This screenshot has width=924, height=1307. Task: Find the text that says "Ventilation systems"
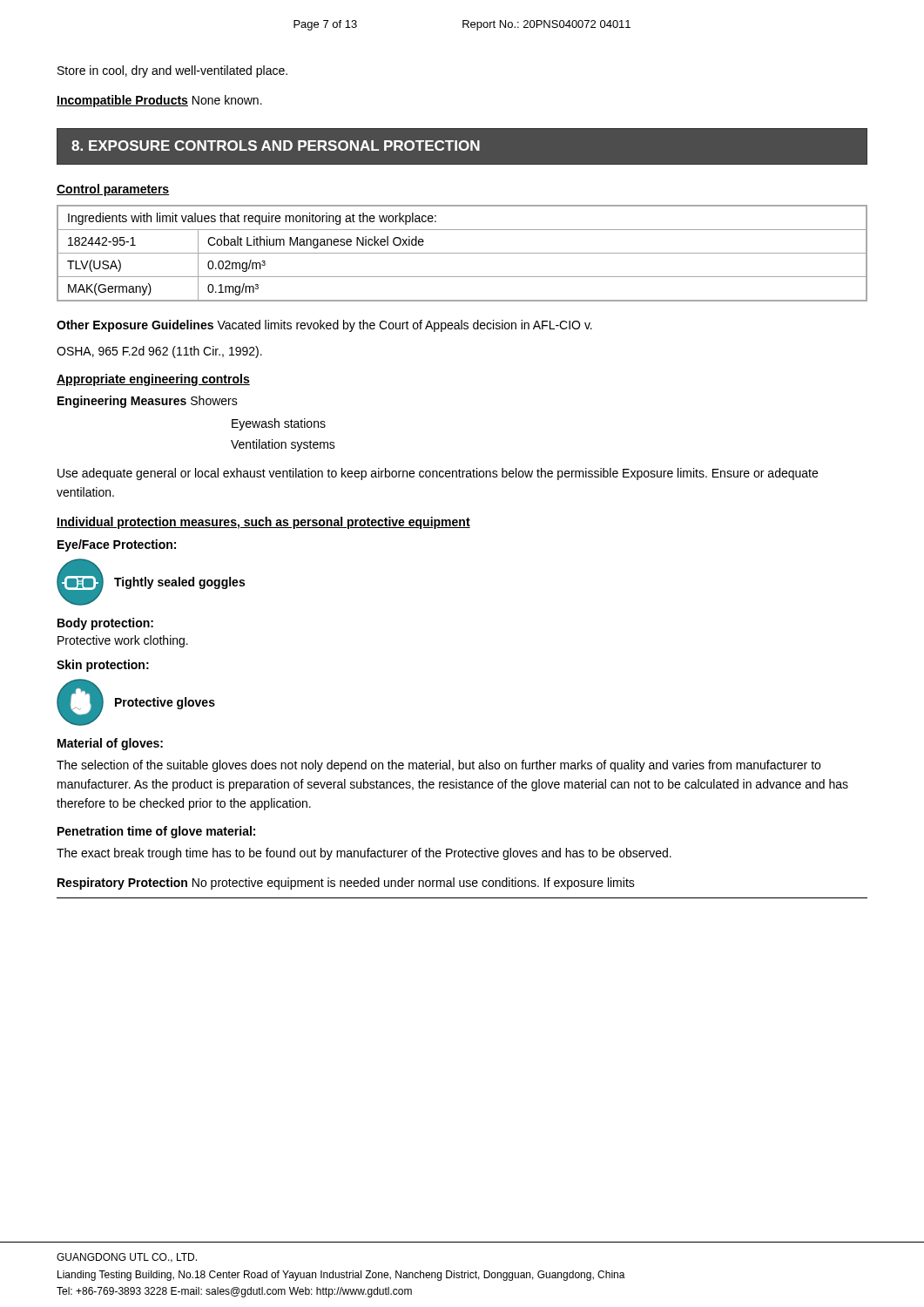pos(283,445)
